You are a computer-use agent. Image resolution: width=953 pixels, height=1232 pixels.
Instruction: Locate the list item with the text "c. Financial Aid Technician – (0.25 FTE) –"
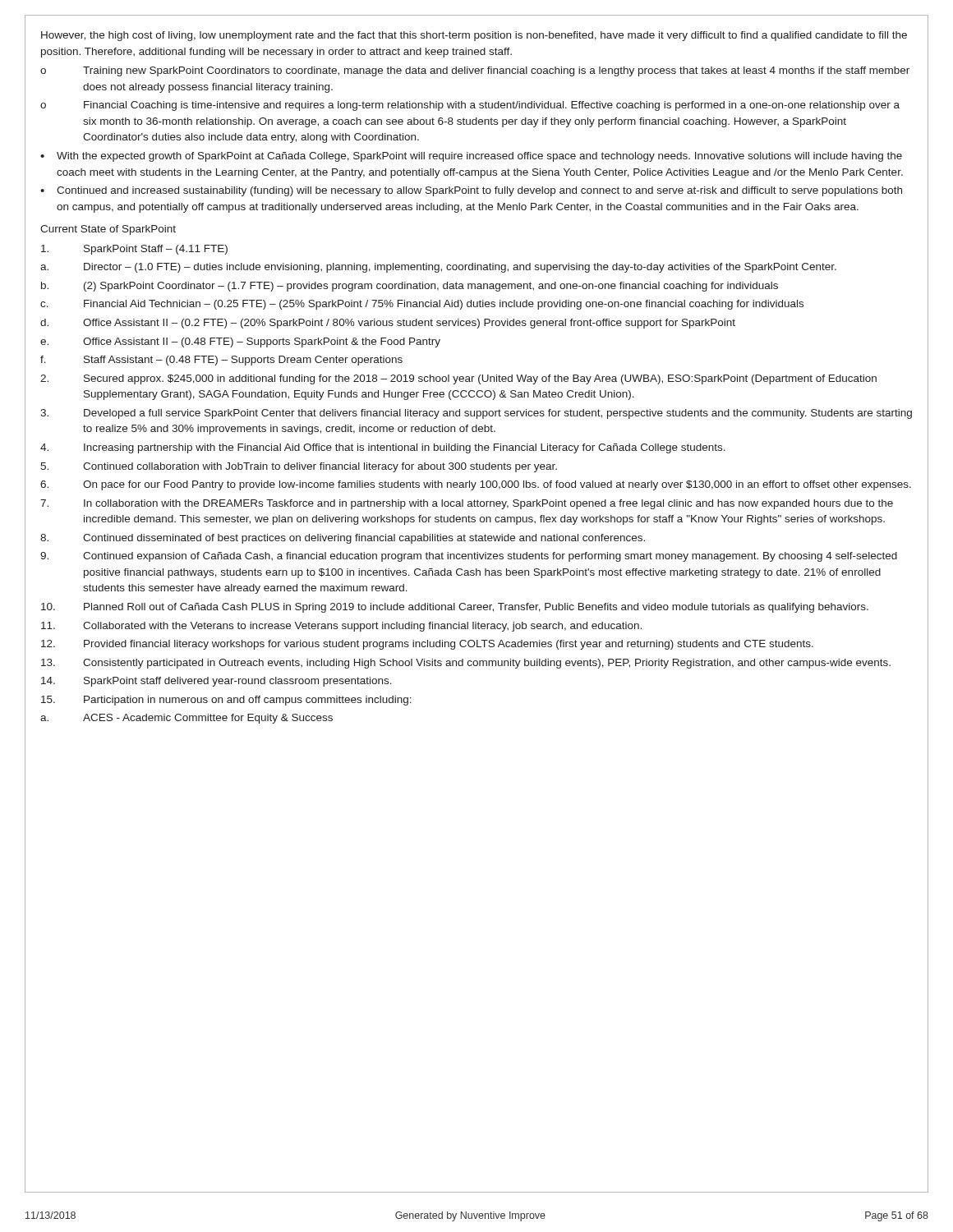point(422,304)
